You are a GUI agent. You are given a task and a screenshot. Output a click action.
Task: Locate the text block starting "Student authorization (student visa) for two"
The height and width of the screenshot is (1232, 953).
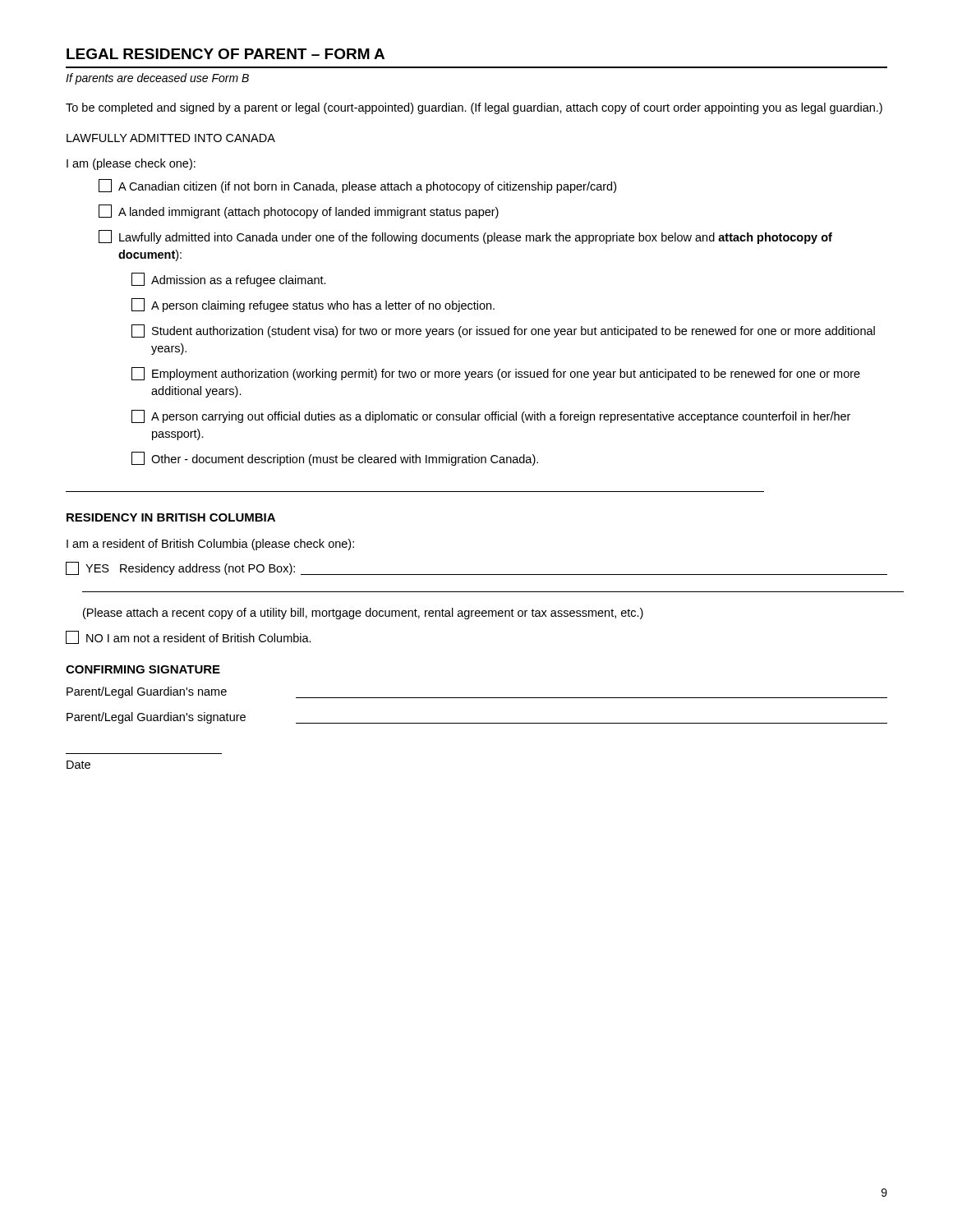[509, 340]
